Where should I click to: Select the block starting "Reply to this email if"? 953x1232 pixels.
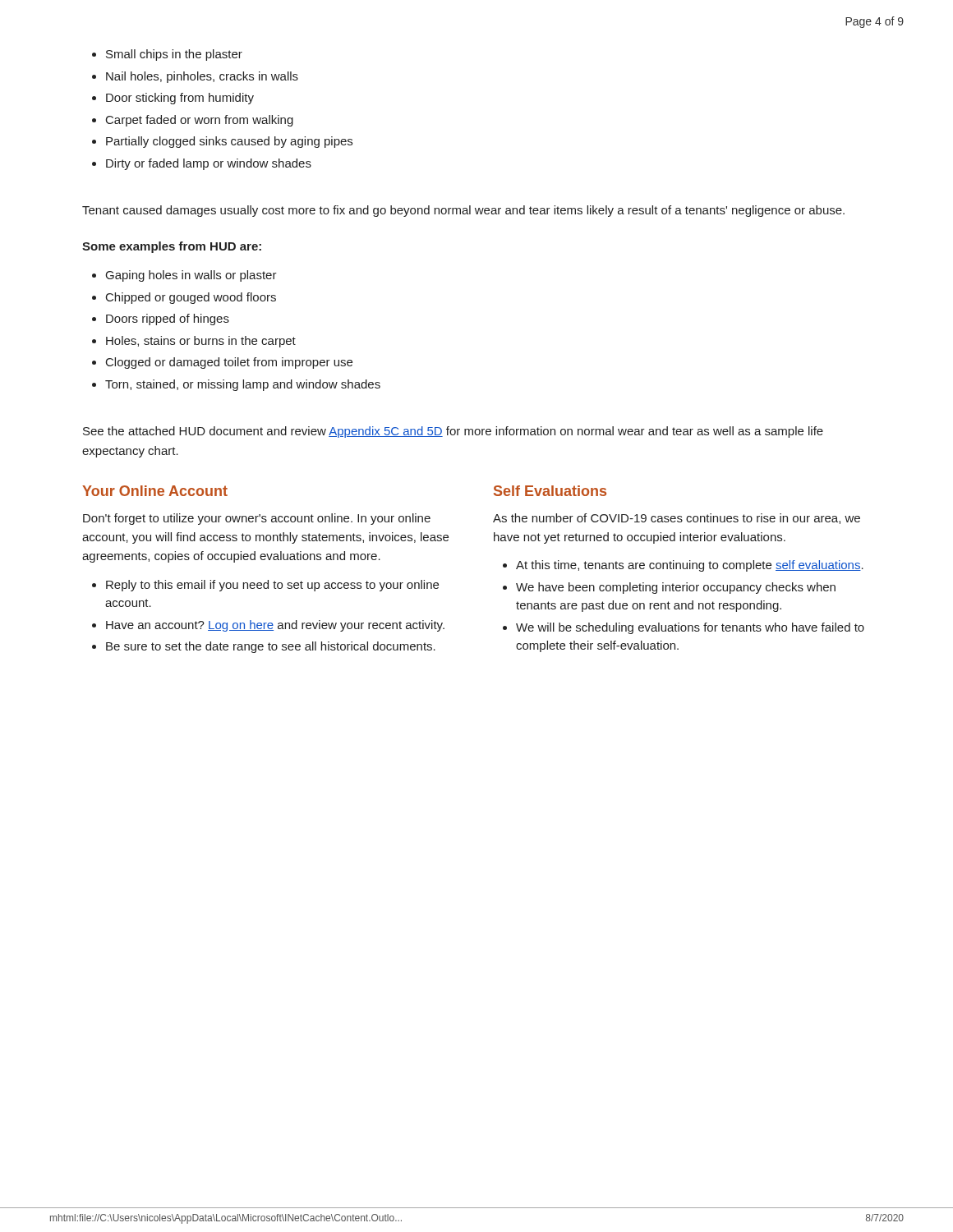271,616
